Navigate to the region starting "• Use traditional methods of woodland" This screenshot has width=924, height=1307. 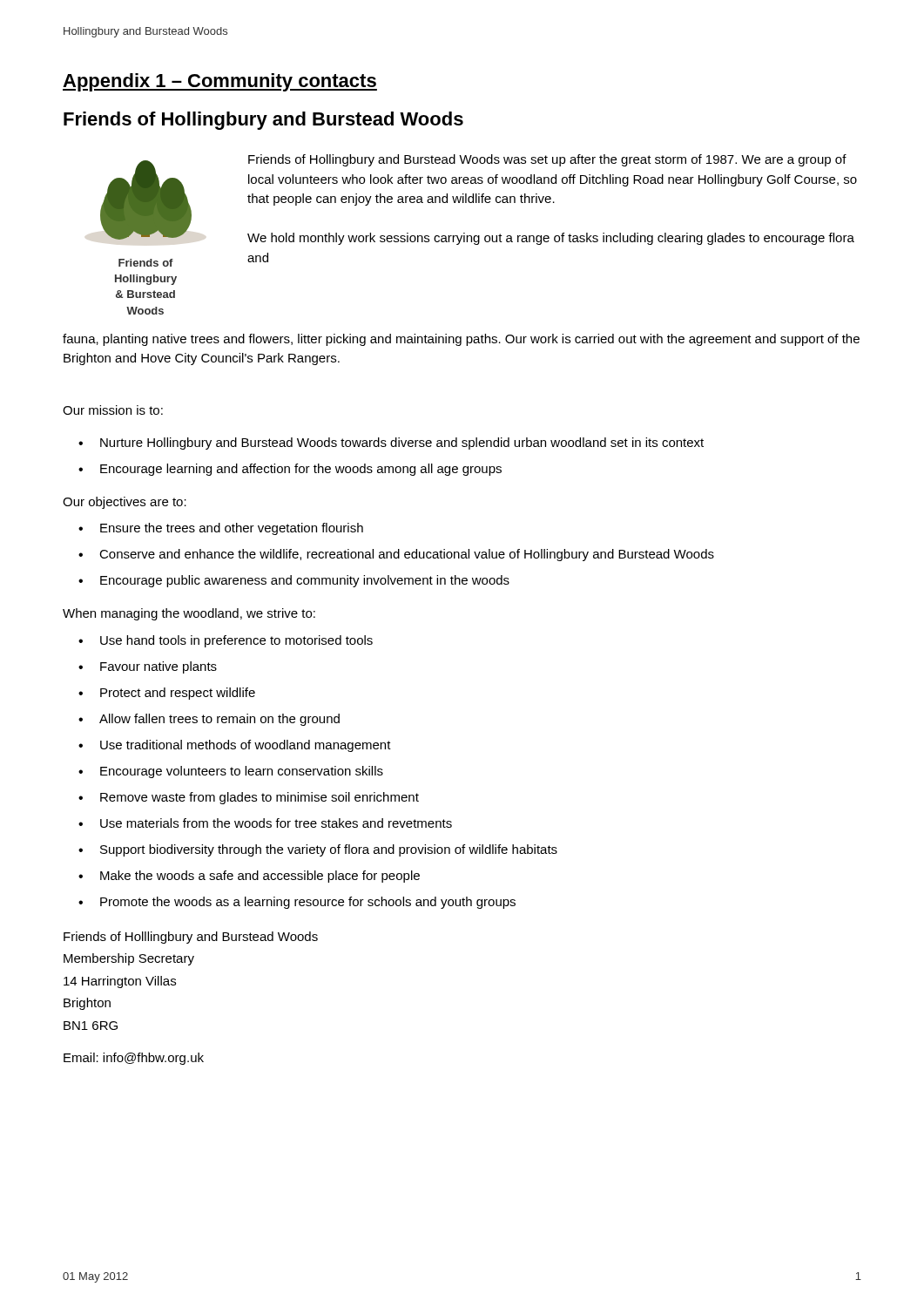(235, 746)
